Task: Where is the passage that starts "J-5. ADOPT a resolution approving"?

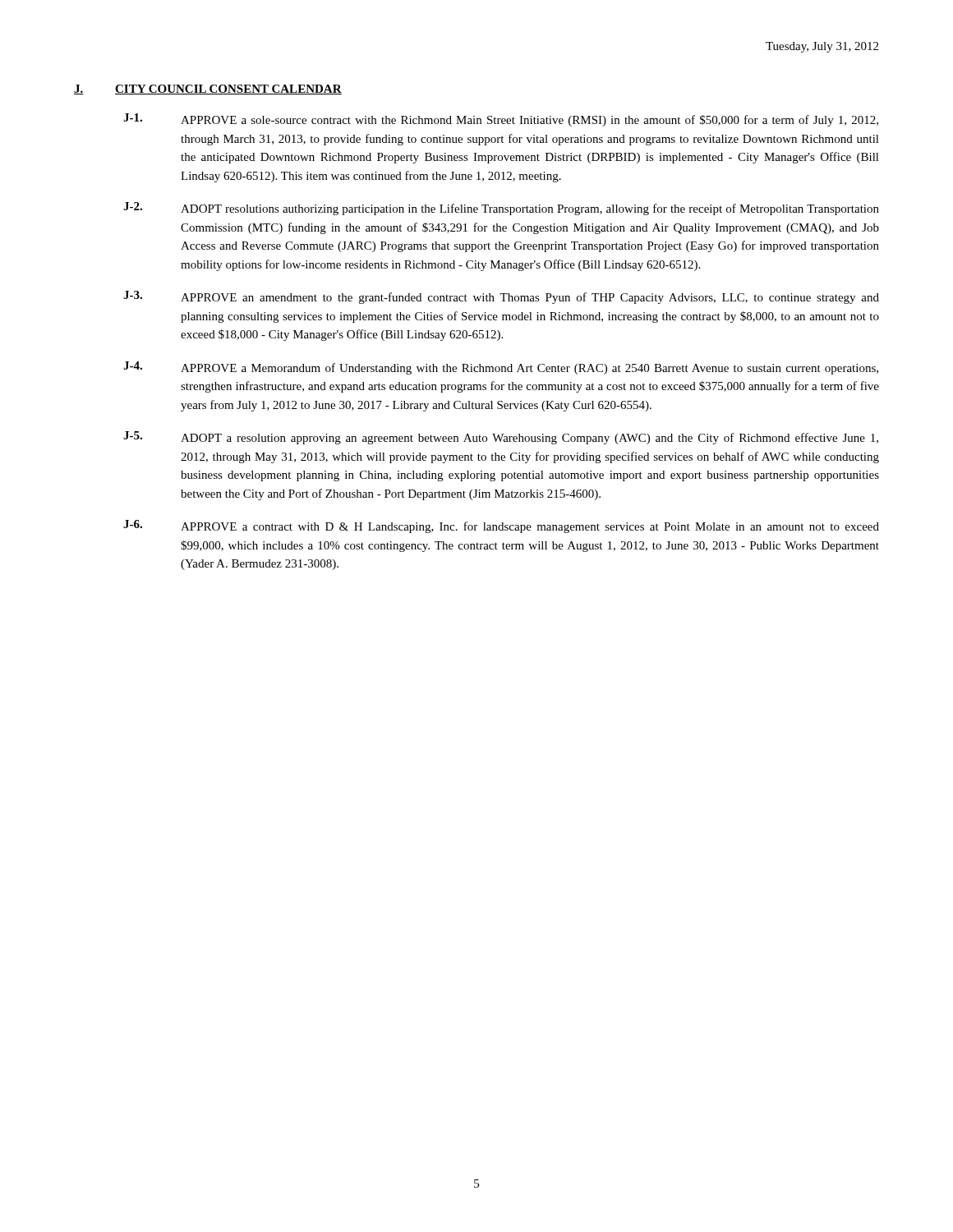Action: [x=501, y=466]
